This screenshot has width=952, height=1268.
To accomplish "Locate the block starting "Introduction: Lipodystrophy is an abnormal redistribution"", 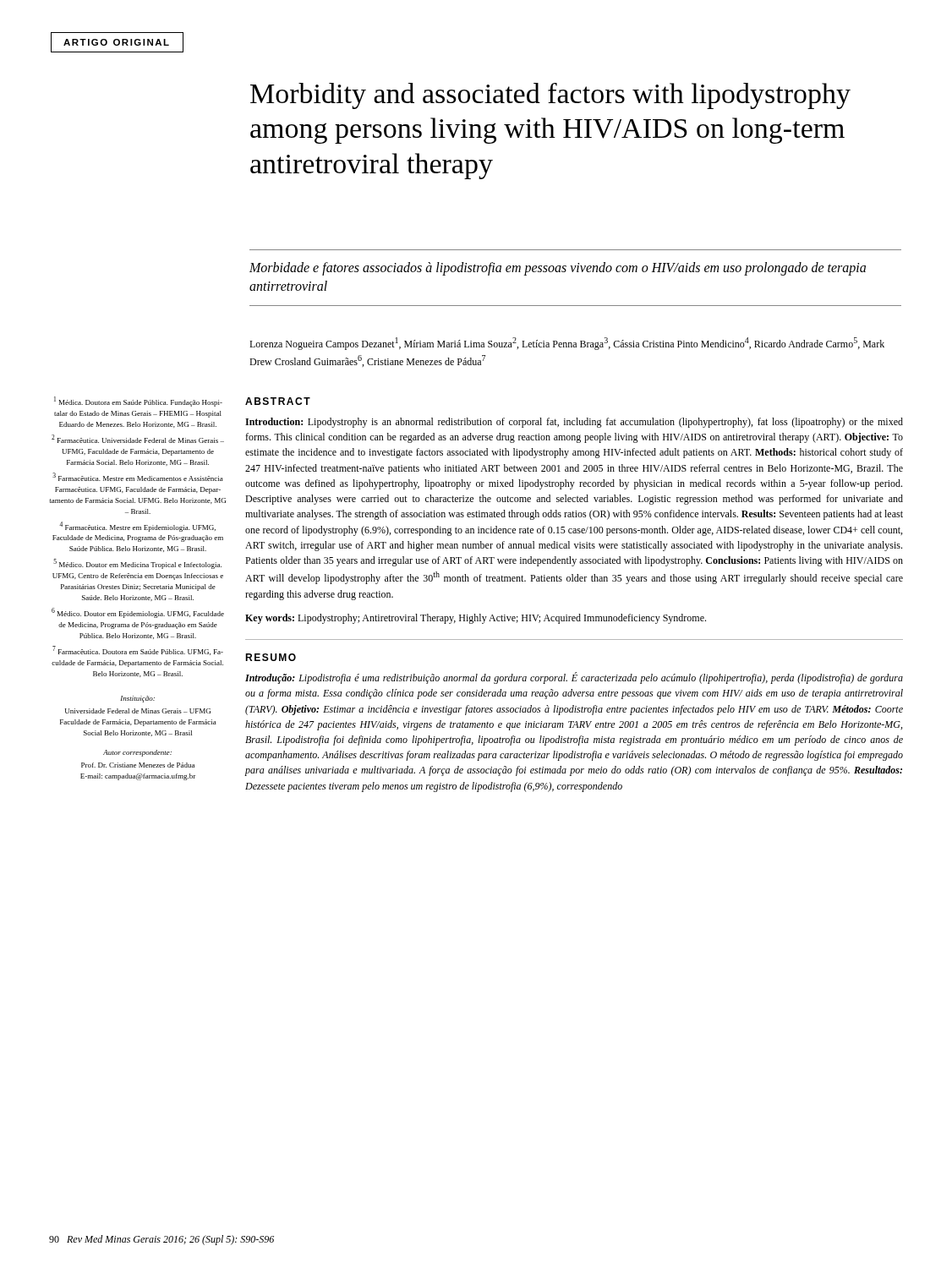I will click(574, 508).
